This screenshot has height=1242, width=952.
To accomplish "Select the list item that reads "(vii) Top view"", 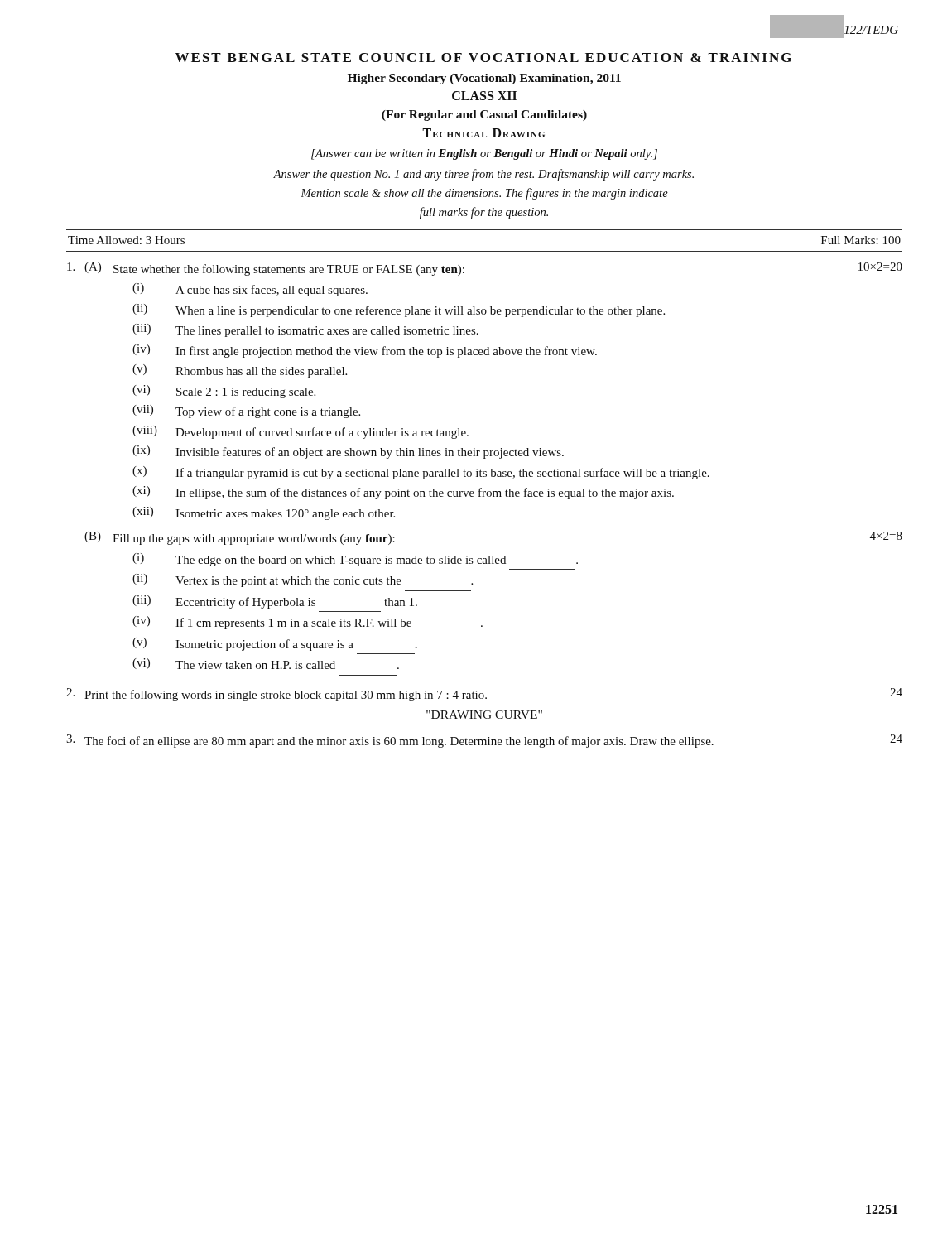I will (246, 412).
